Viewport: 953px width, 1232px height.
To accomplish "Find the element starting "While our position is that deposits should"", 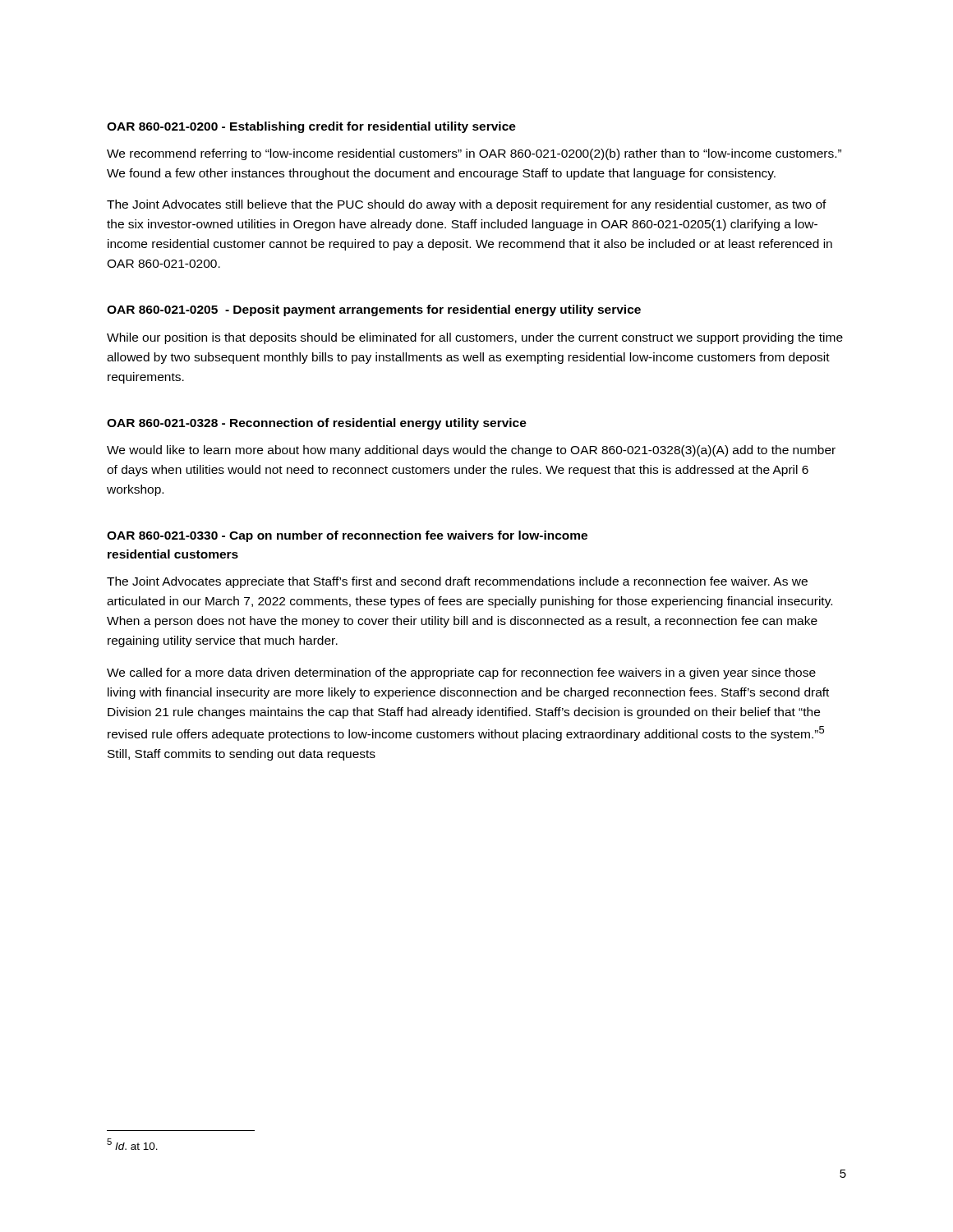I will 475,357.
